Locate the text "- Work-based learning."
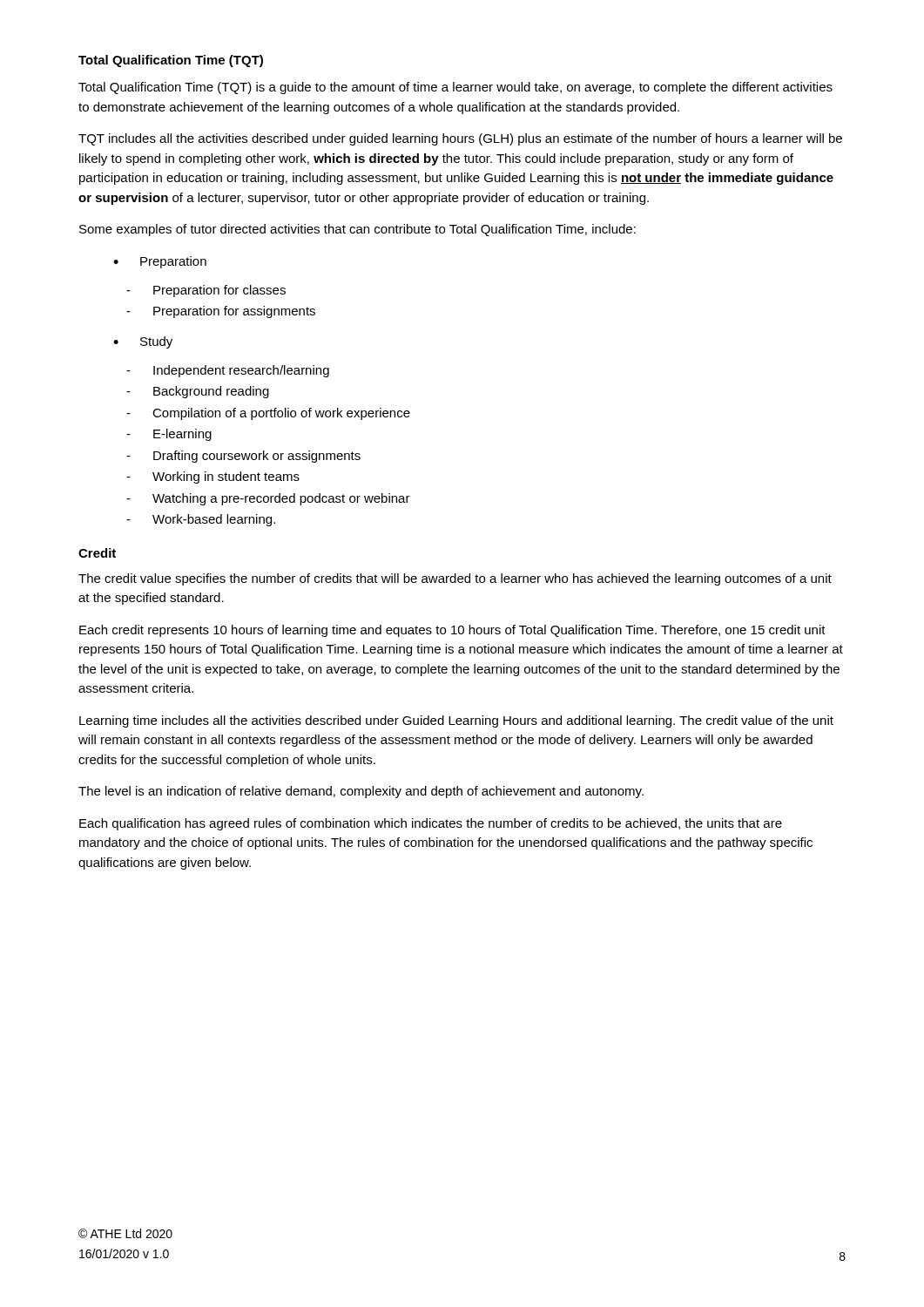Image resolution: width=924 pixels, height=1307 pixels. (x=201, y=520)
